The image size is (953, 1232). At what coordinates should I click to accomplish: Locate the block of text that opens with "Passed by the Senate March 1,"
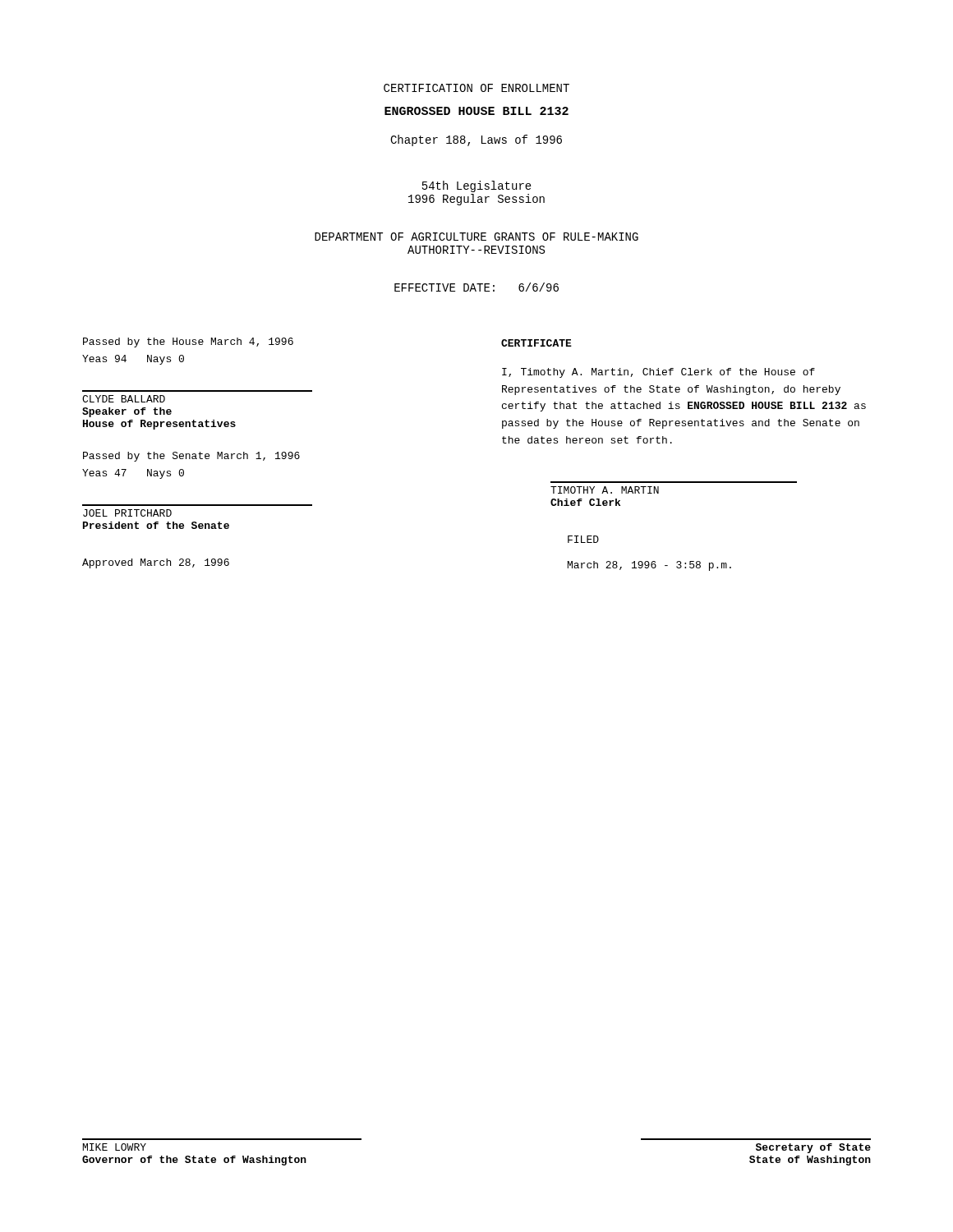pyautogui.click(x=279, y=465)
